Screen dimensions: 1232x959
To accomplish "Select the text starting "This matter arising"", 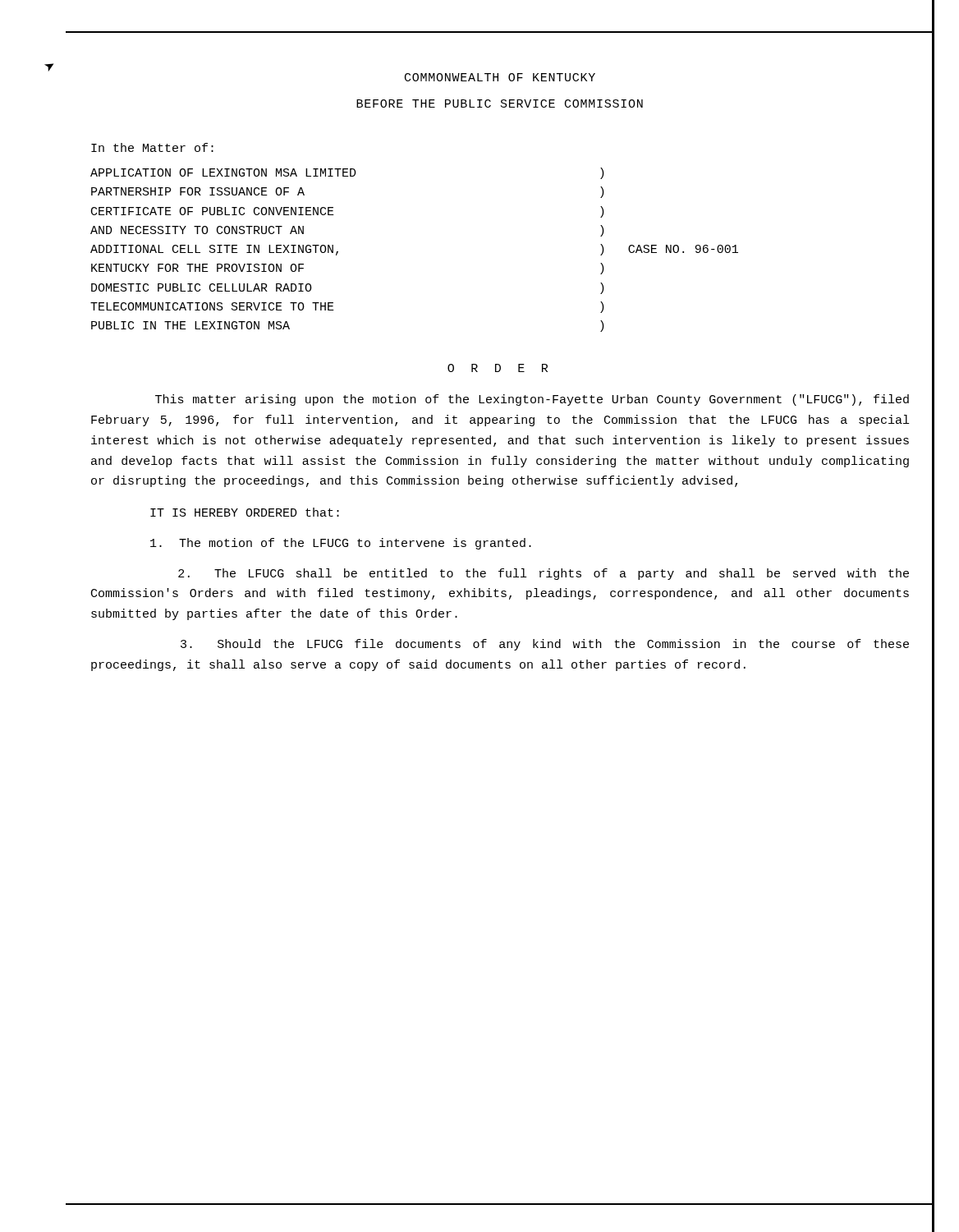I will pyautogui.click(x=500, y=441).
